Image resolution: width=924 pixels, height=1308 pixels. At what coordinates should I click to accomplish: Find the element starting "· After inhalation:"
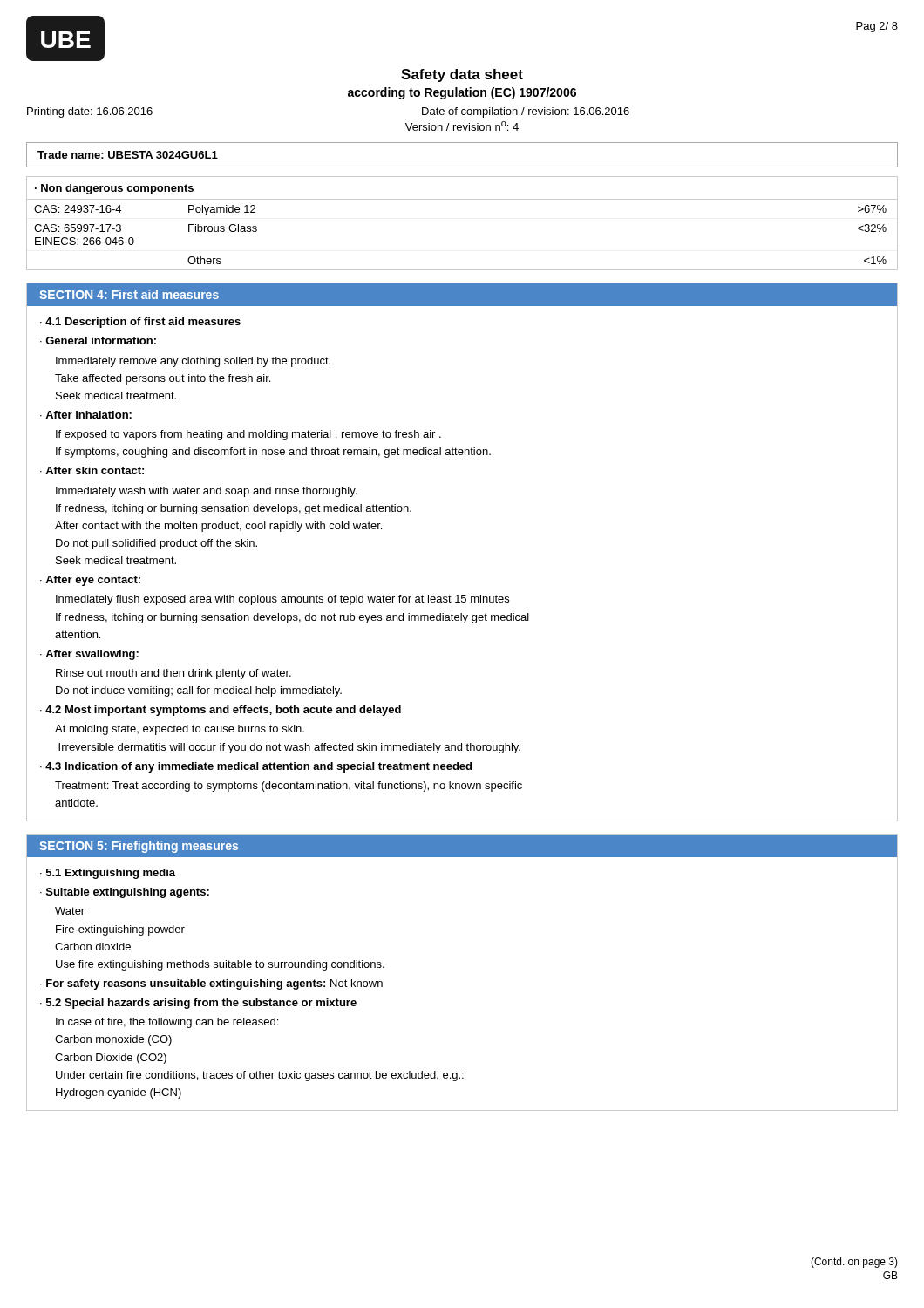[x=86, y=415]
